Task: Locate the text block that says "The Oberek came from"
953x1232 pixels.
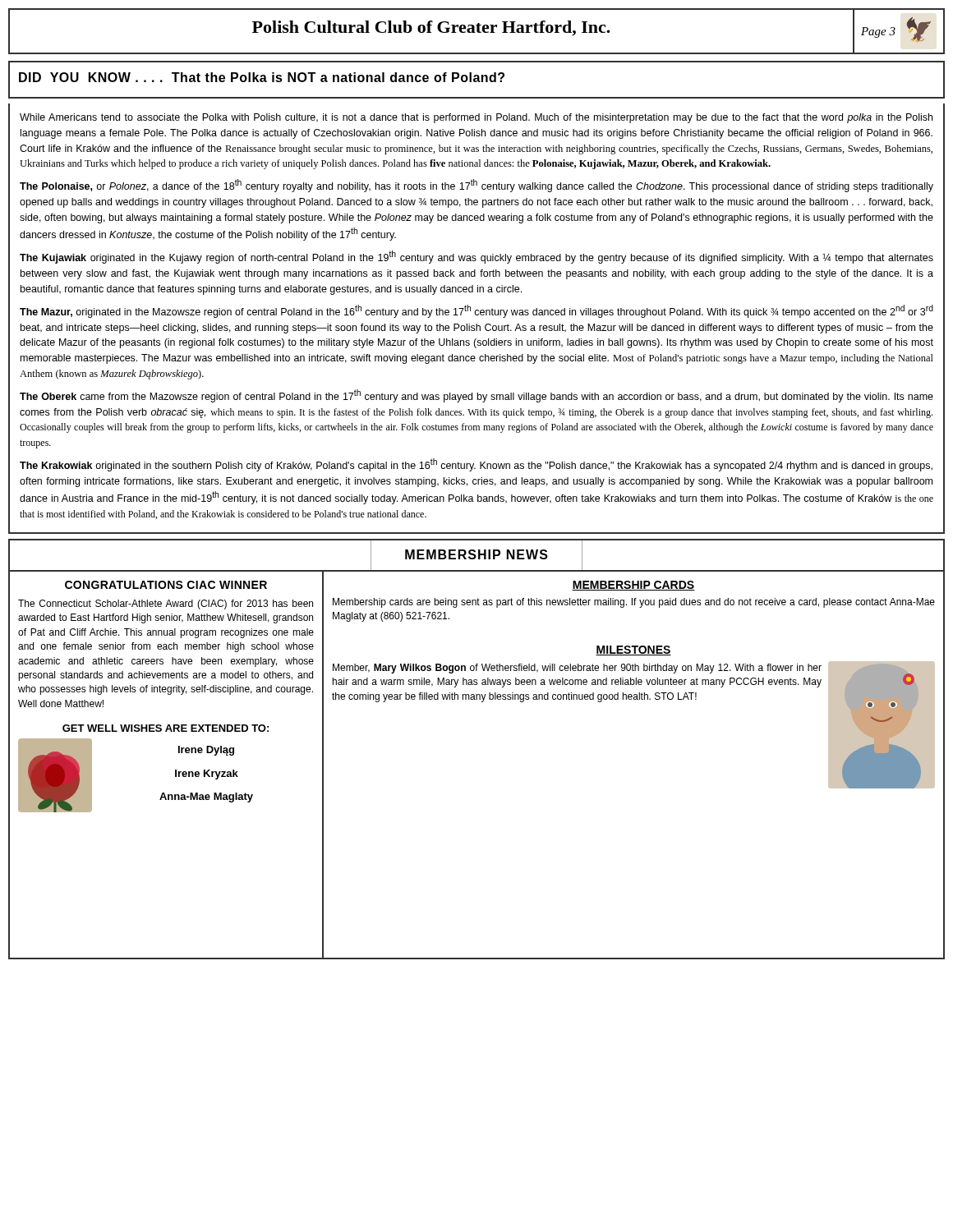Action: tap(476, 419)
